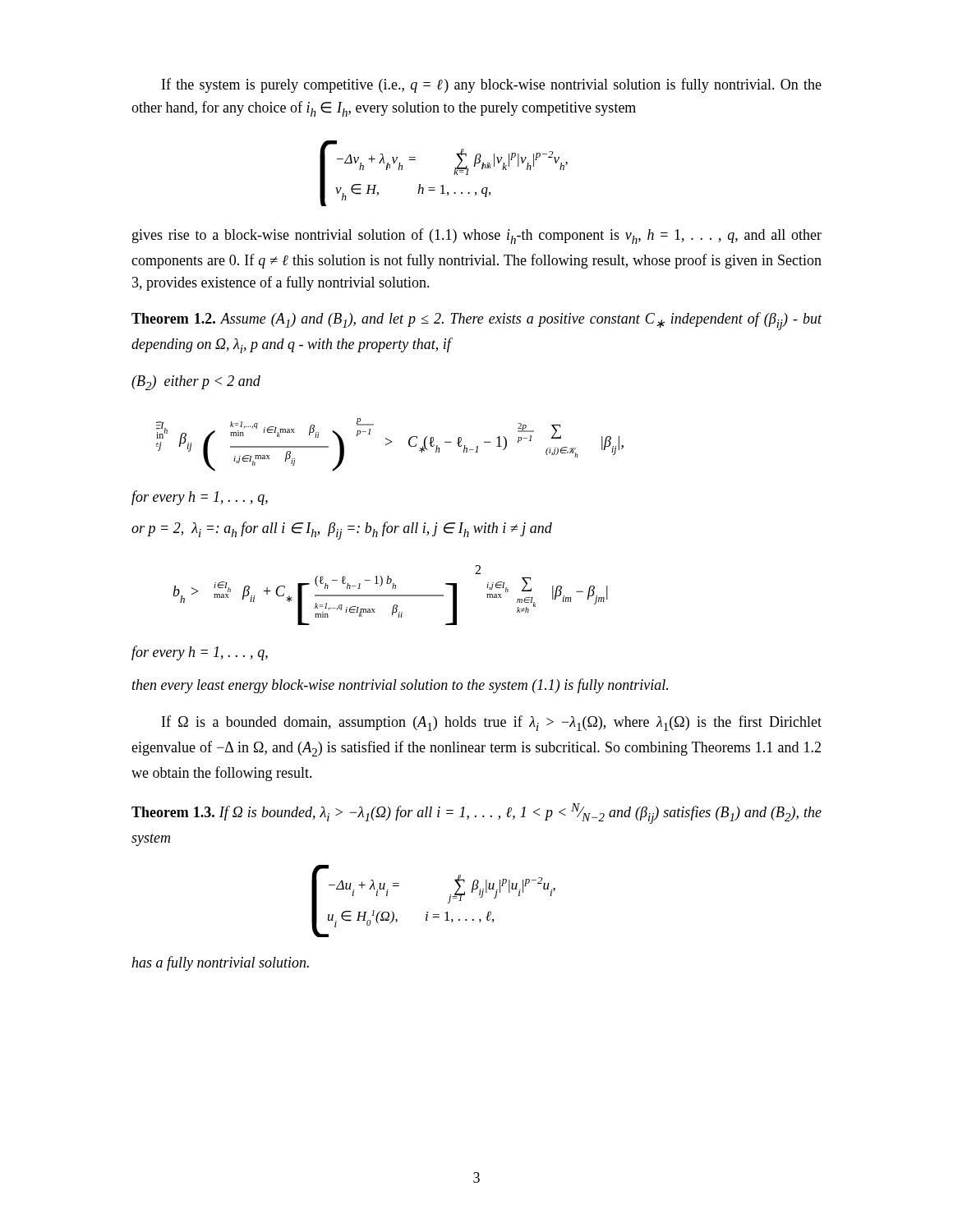Click on the text block that reads "or p = 2, λi"
This screenshot has height=1232, width=953.
coord(476,530)
